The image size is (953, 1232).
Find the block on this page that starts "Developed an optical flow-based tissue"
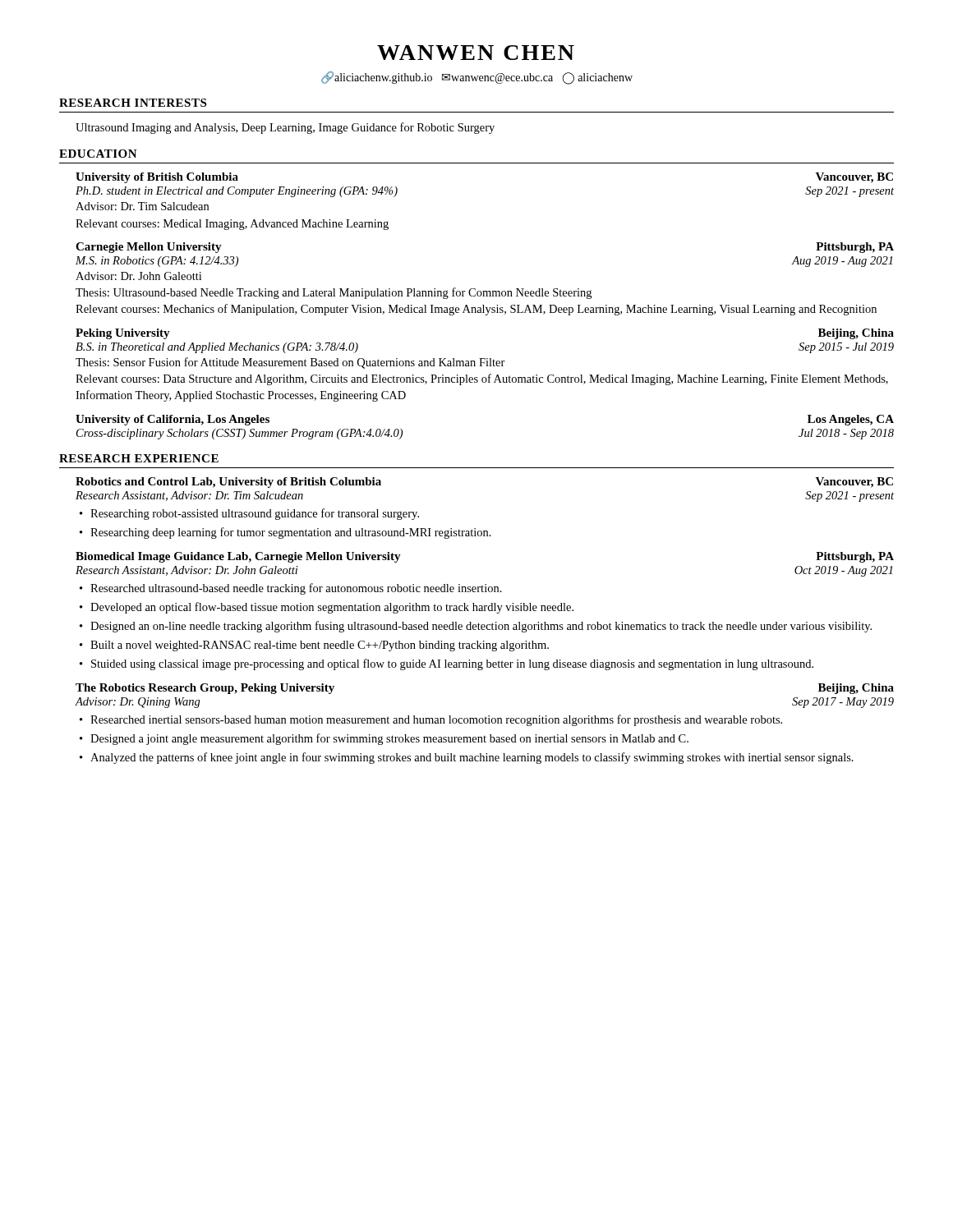[332, 607]
